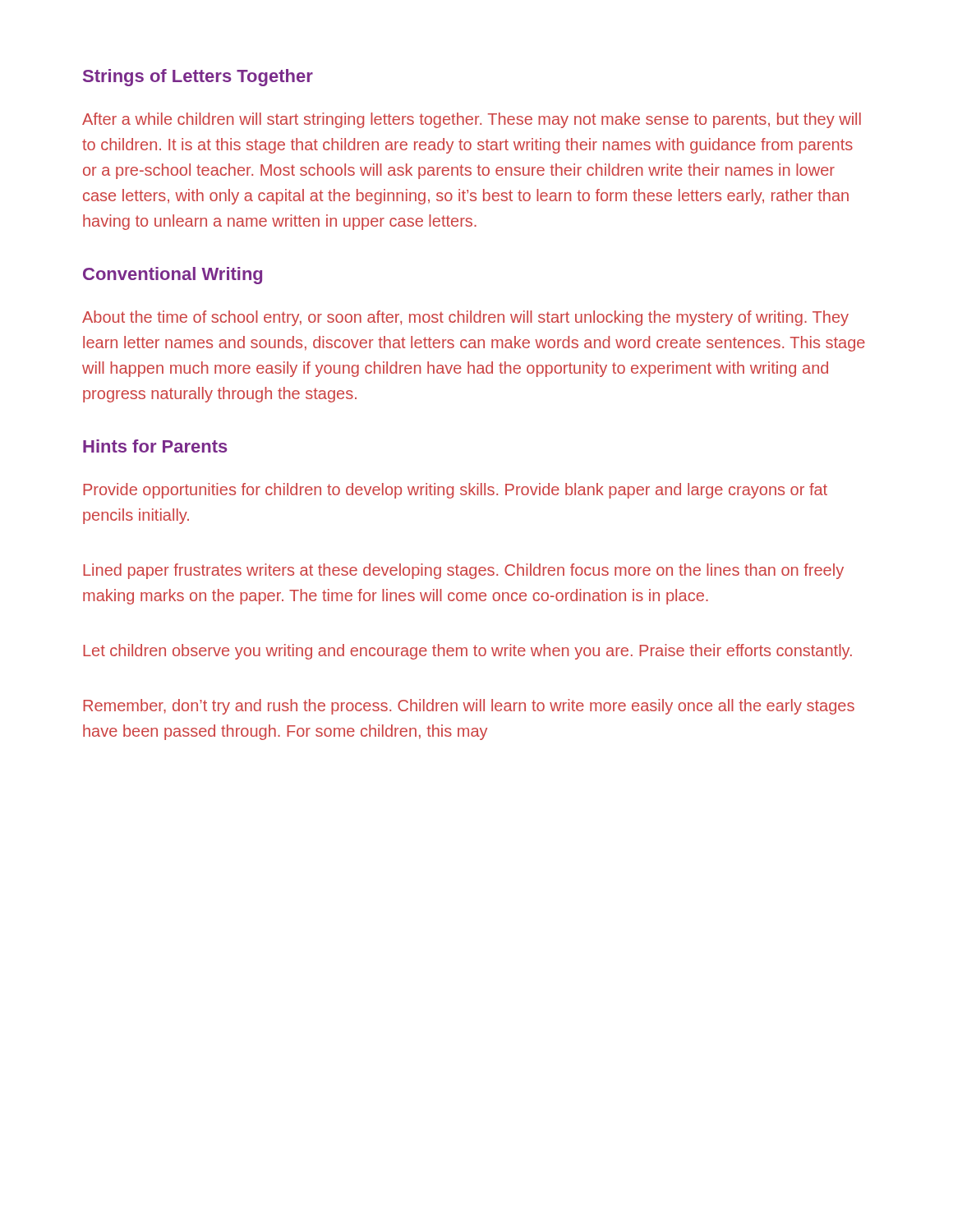
Task: Navigate to the passage starting "Lined paper frustrates writers"
Action: [x=476, y=583]
